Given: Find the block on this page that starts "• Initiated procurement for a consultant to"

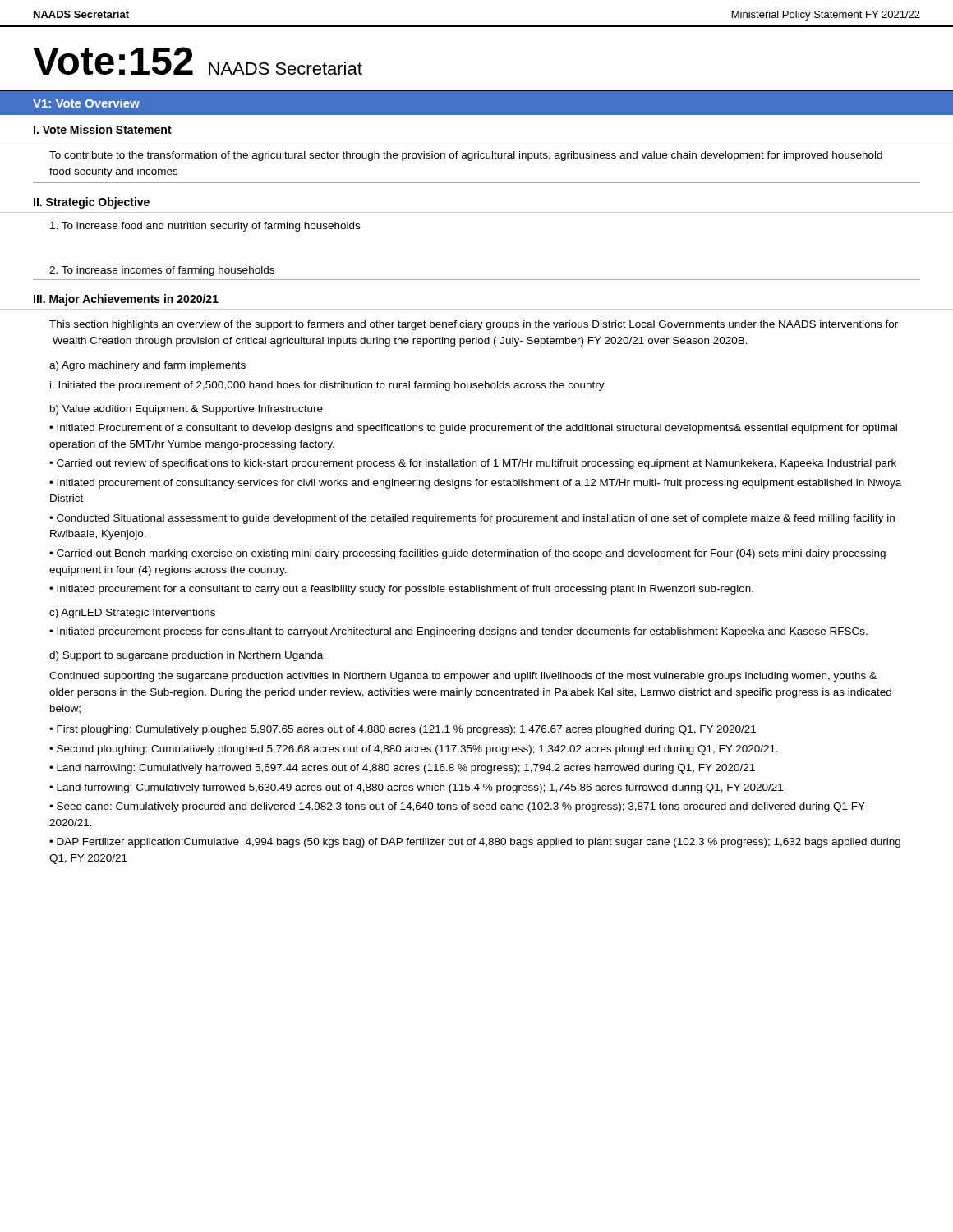Looking at the screenshot, I should click(x=402, y=589).
